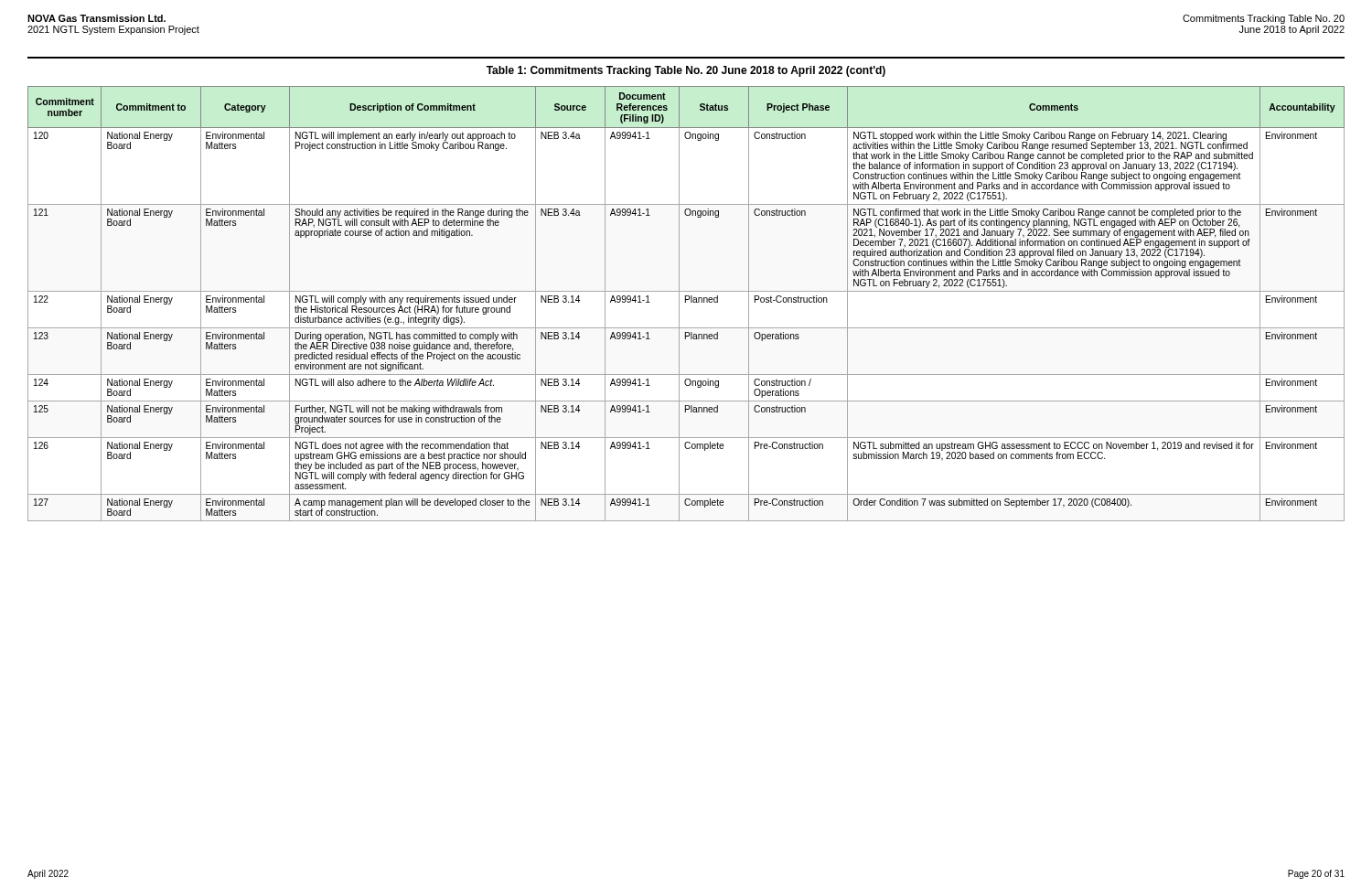The width and height of the screenshot is (1372, 888).
Task: Find the table that mentions "National Energy Board"
Action: (x=686, y=471)
